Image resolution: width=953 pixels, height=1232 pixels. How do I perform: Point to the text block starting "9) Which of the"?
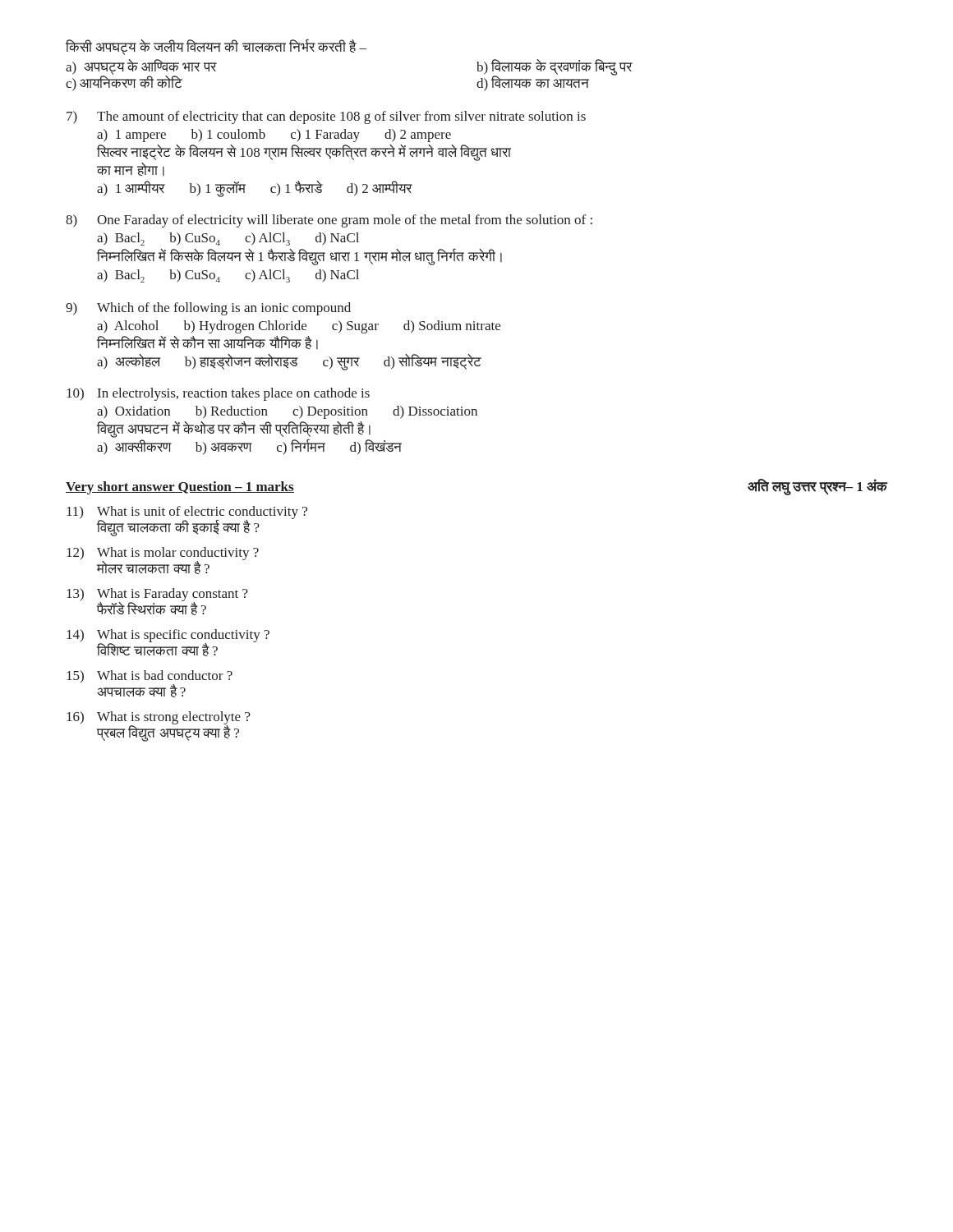tap(476, 335)
